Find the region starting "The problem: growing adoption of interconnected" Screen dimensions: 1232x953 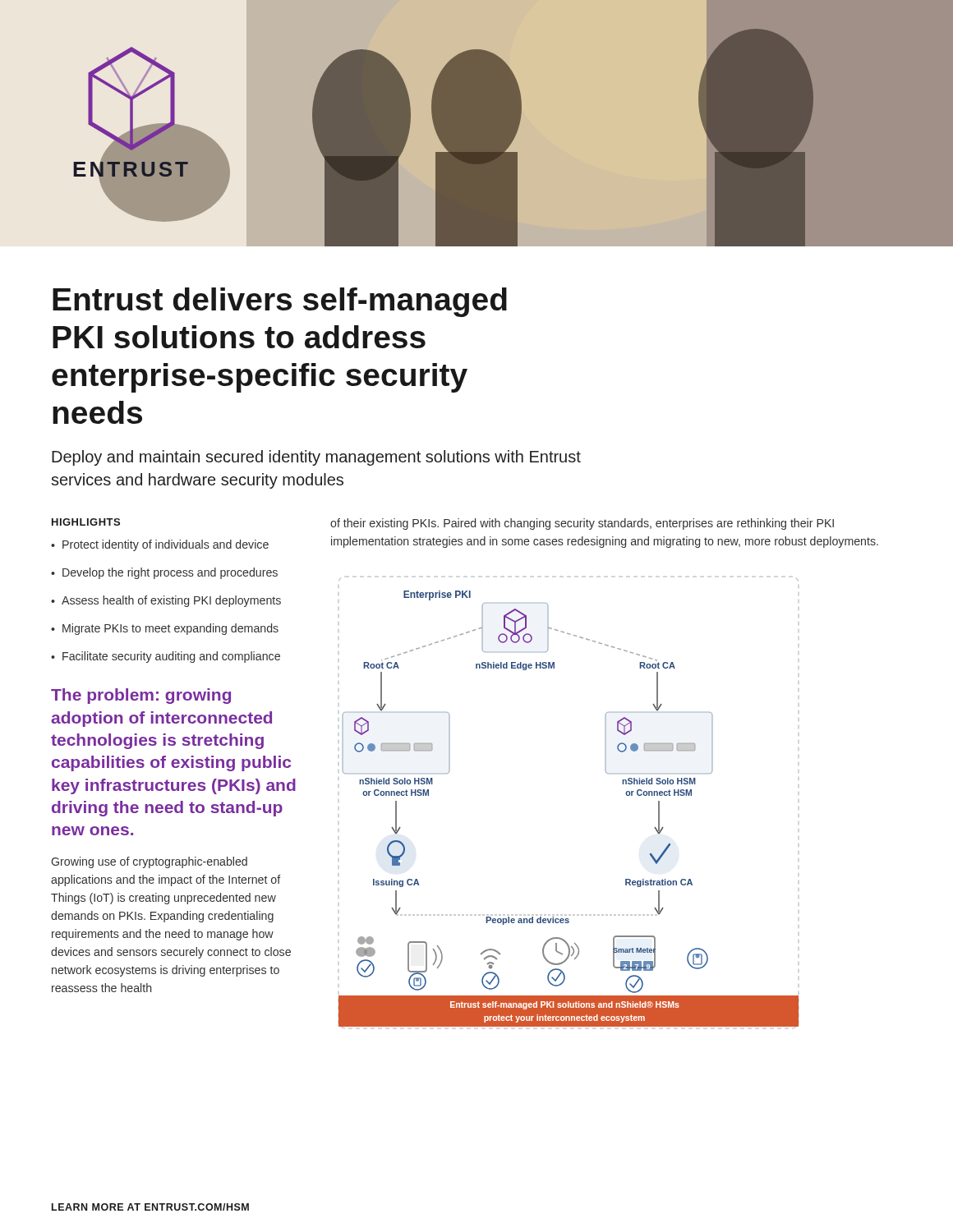174,762
